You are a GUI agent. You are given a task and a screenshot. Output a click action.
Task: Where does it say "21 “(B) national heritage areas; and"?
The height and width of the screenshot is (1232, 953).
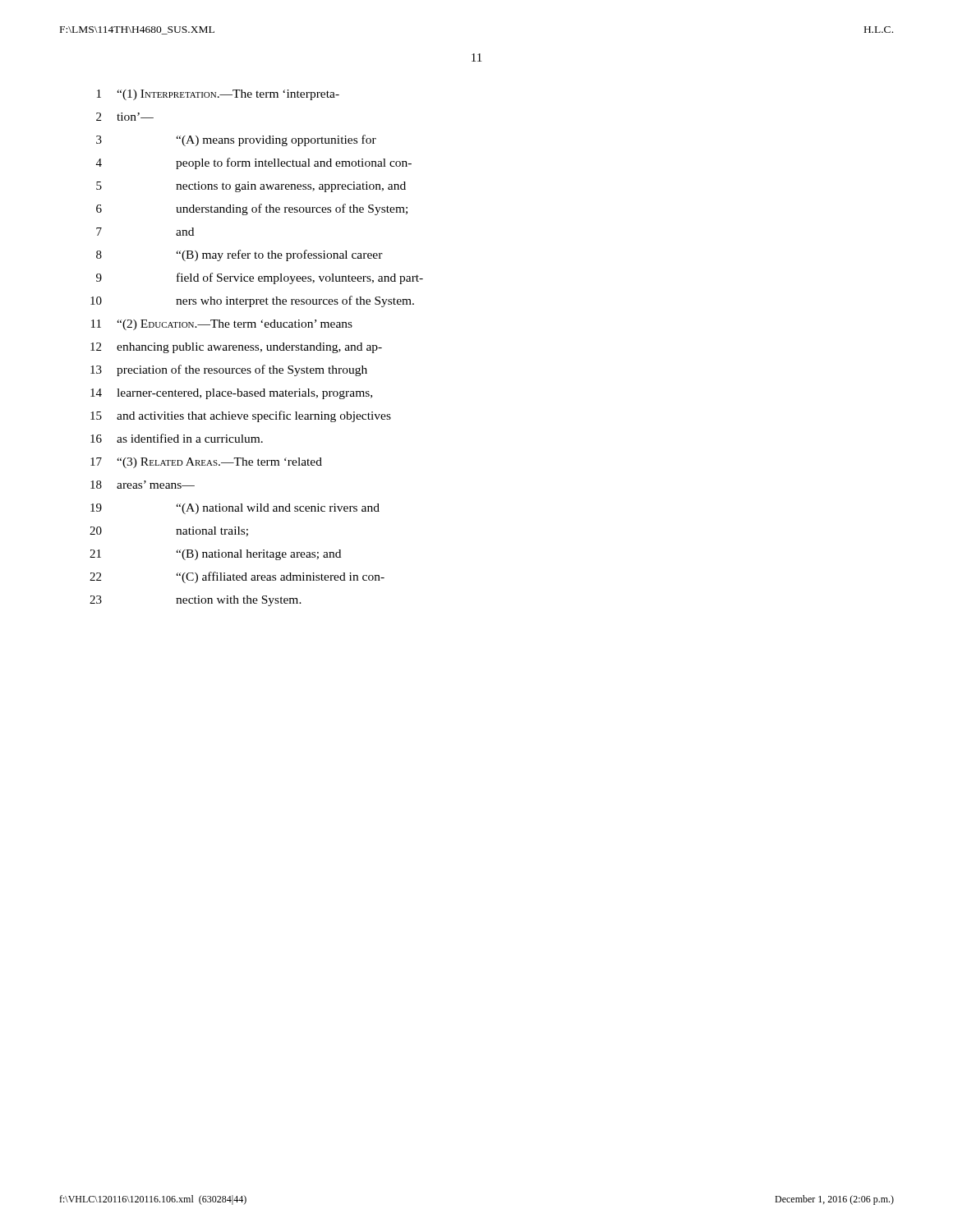tap(215, 555)
